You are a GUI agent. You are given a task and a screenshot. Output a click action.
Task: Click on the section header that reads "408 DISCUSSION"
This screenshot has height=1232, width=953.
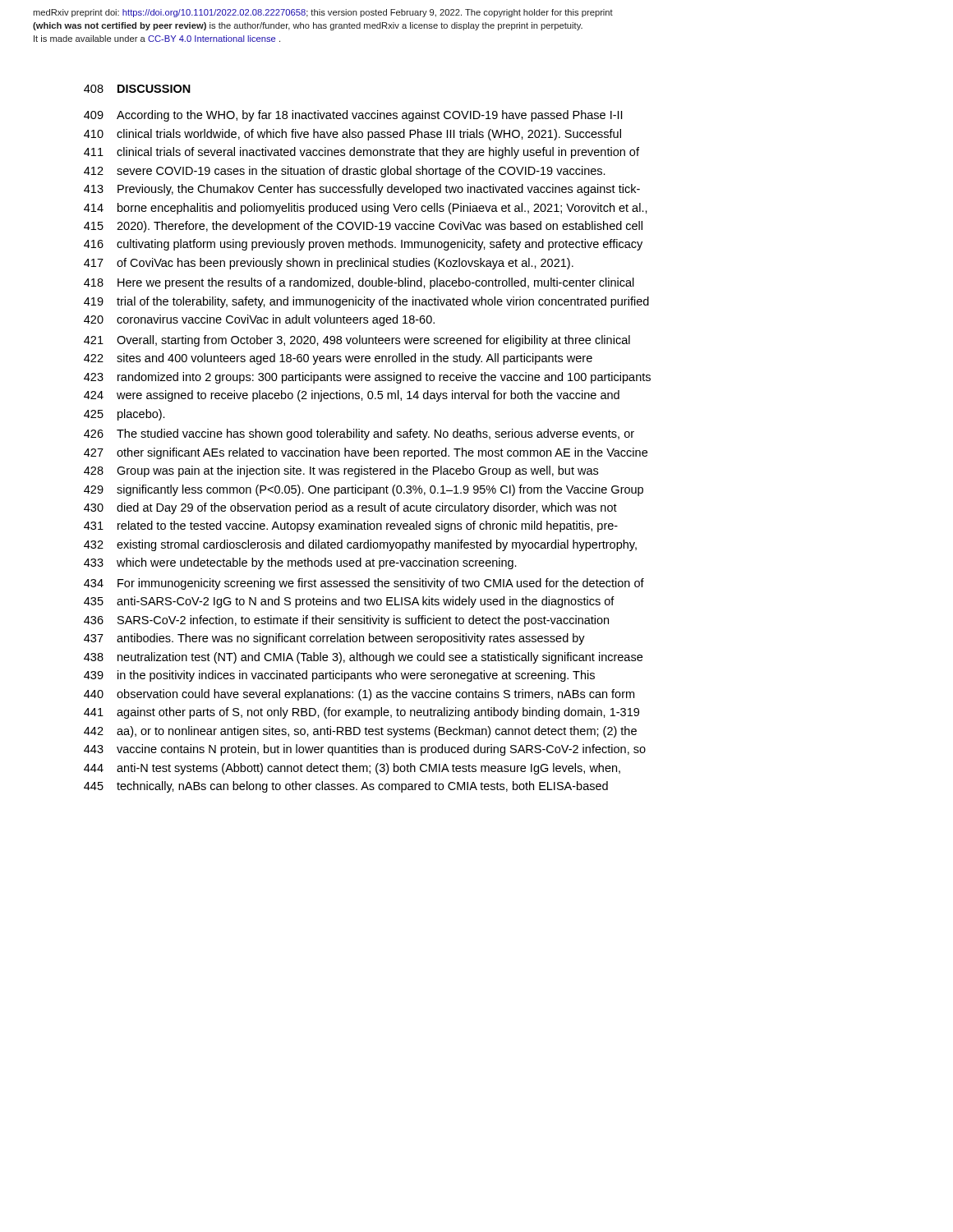point(137,89)
